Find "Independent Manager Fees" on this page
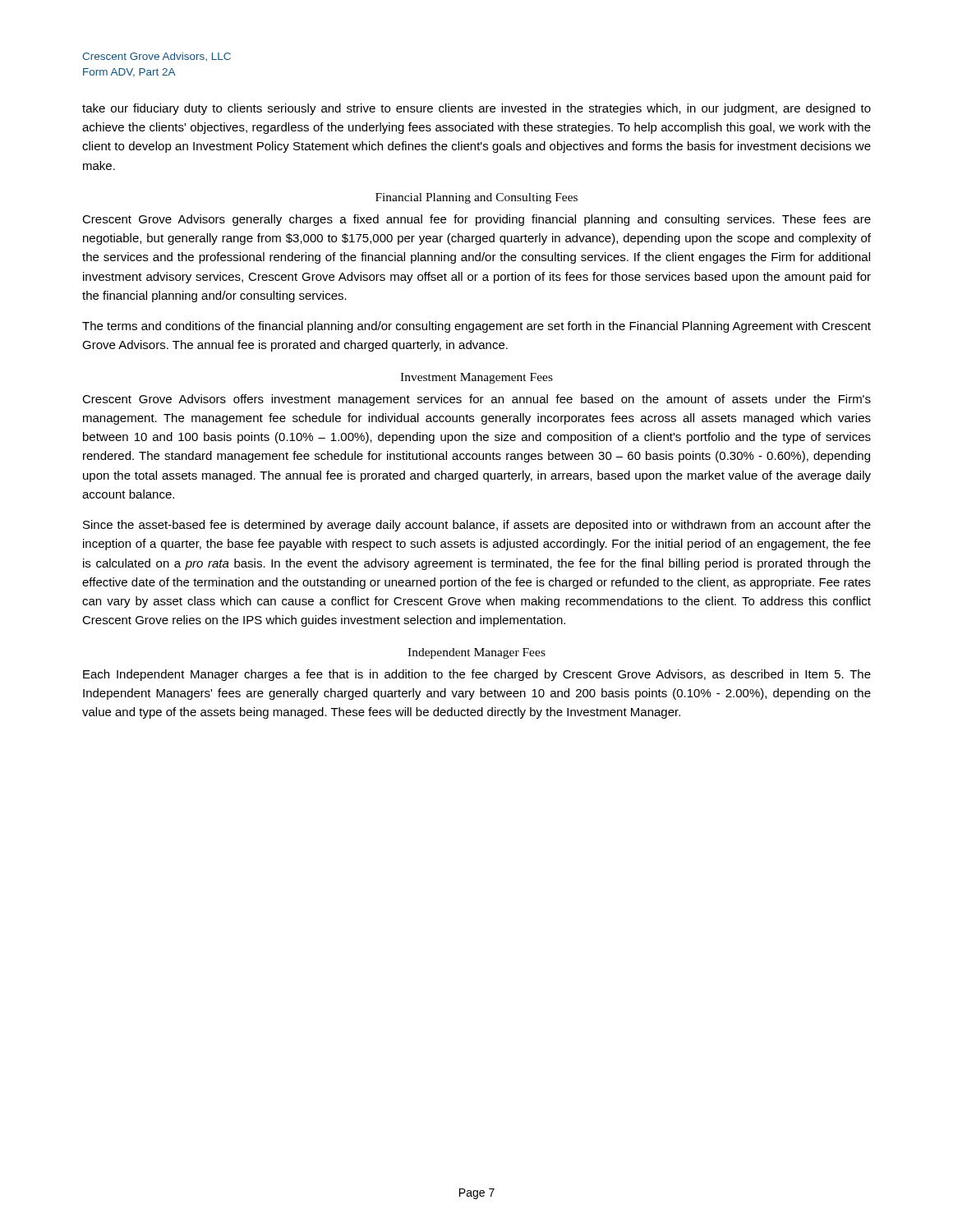953x1232 pixels. click(476, 651)
